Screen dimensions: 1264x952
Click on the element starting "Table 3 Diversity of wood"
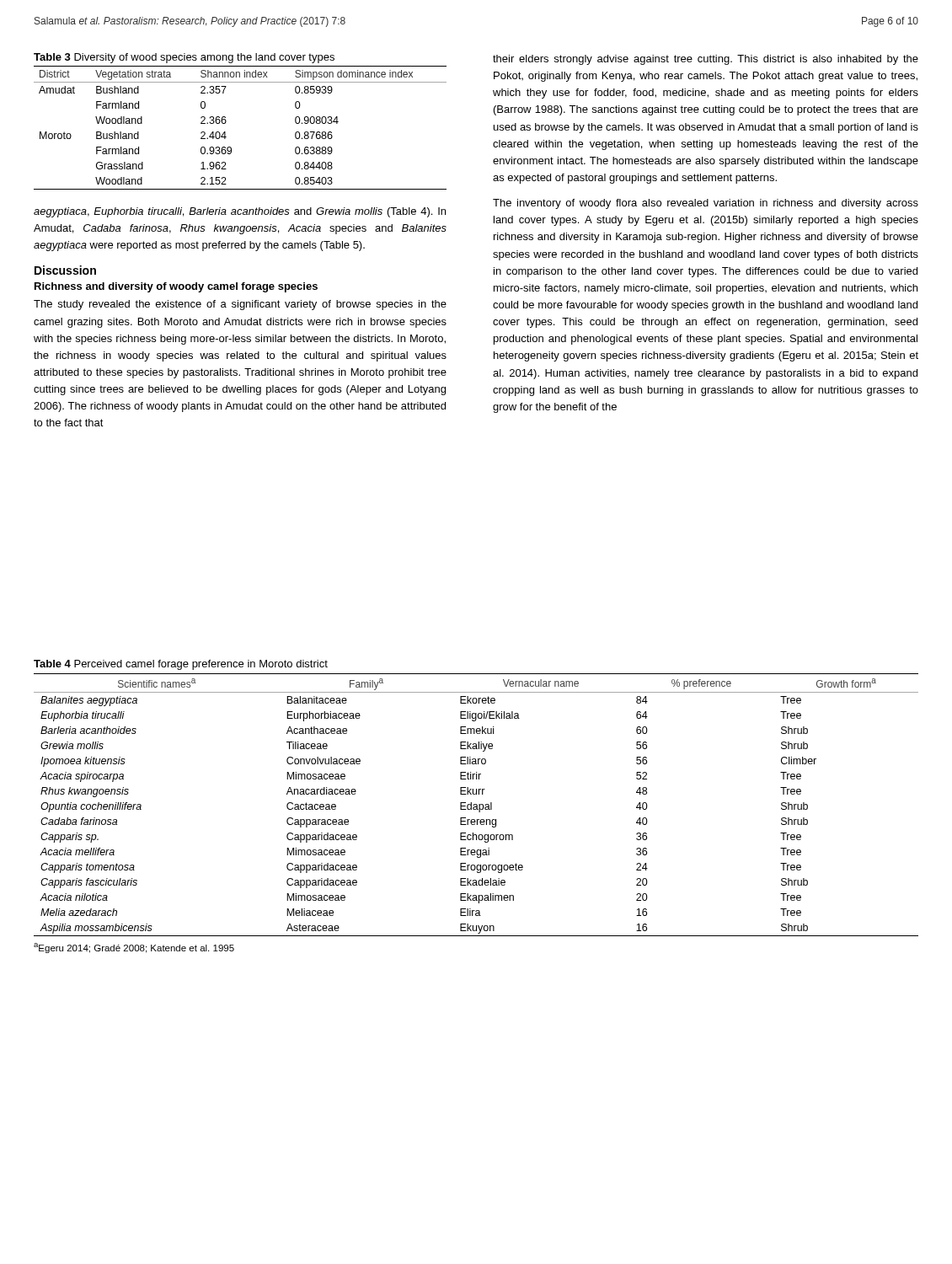pyautogui.click(x=184, y=57)
